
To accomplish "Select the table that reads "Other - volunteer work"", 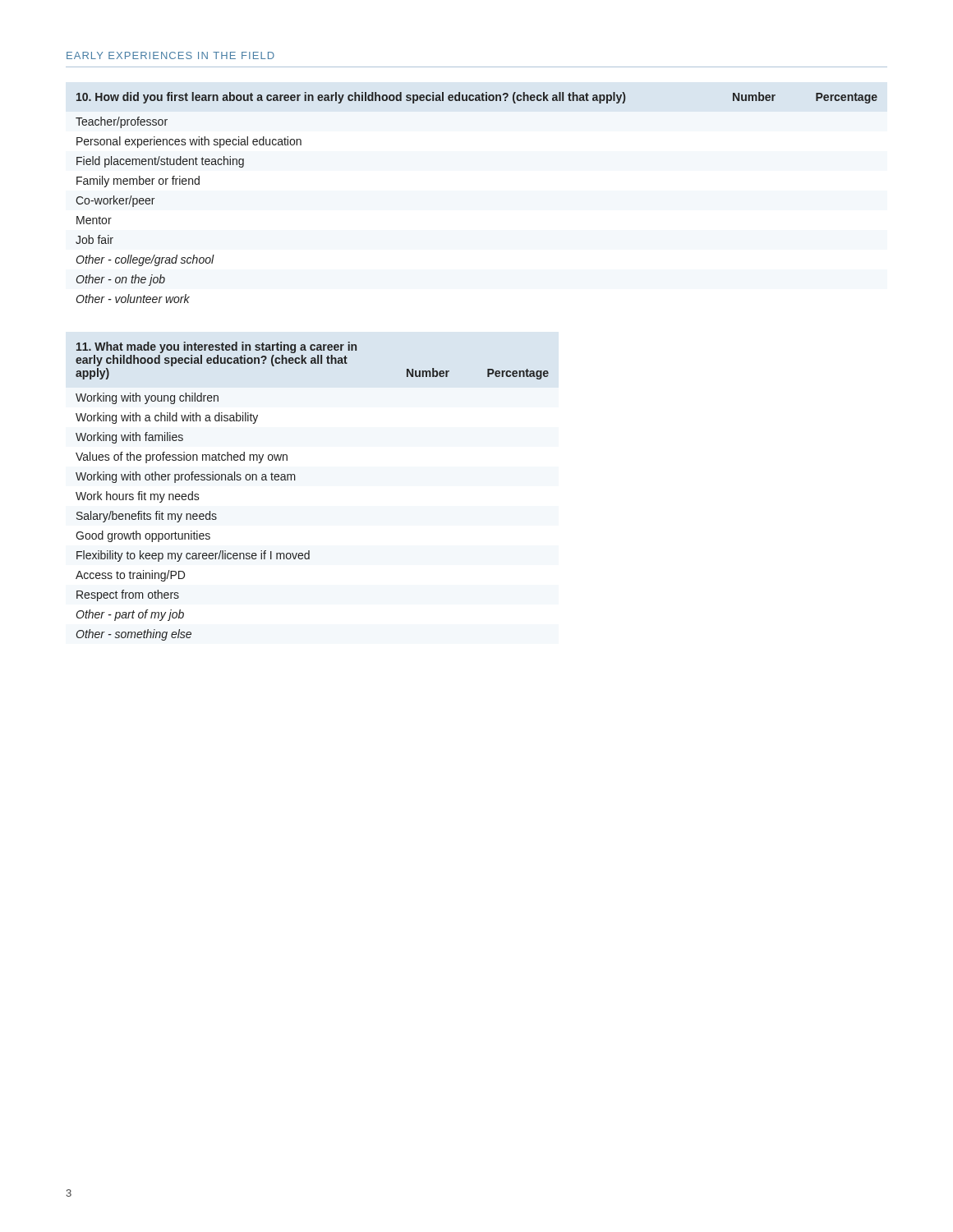I will pyautogui.click(x=476, y=196).
